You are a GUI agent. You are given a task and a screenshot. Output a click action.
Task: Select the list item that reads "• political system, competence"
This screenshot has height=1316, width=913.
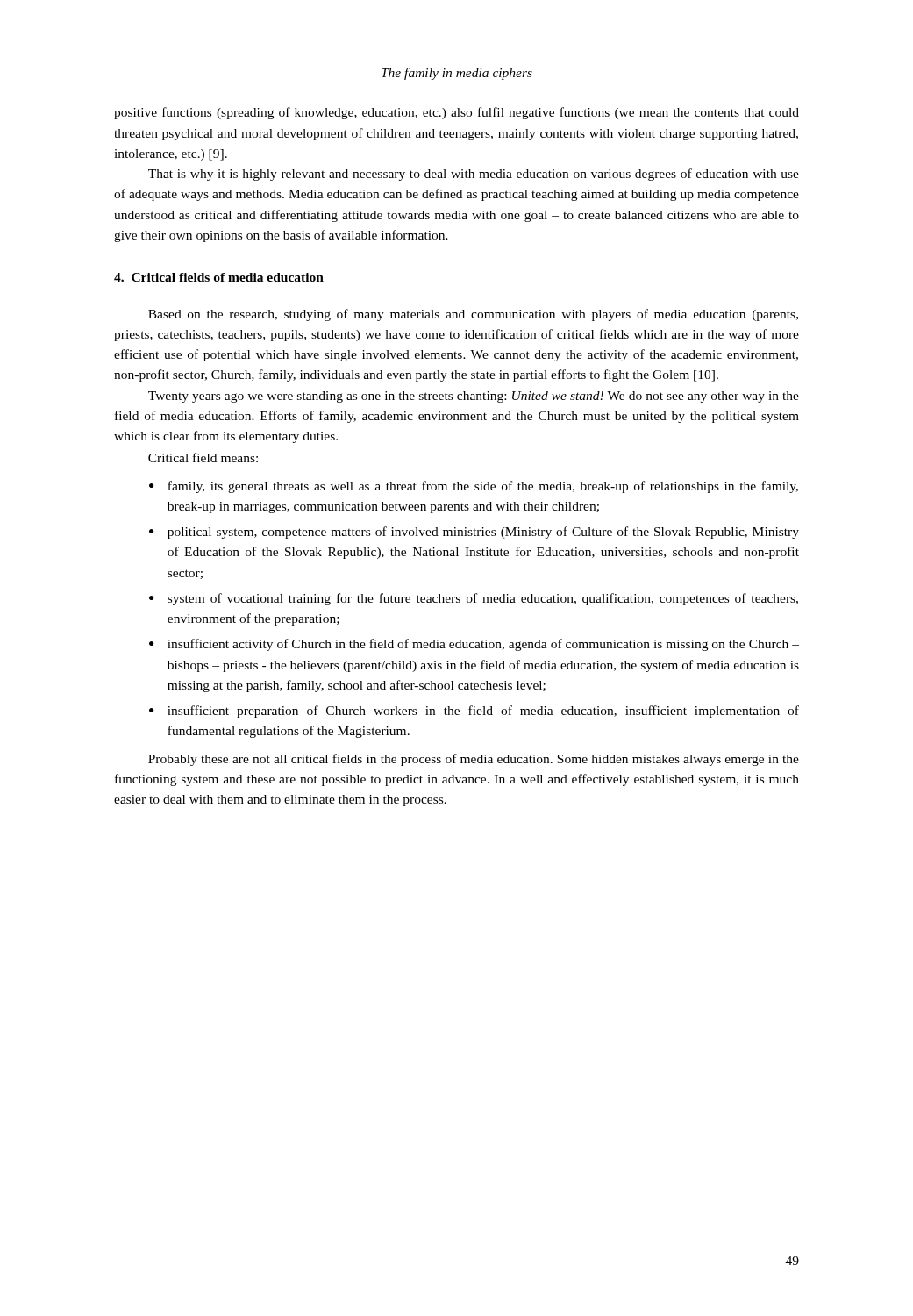tap(473, 552)
